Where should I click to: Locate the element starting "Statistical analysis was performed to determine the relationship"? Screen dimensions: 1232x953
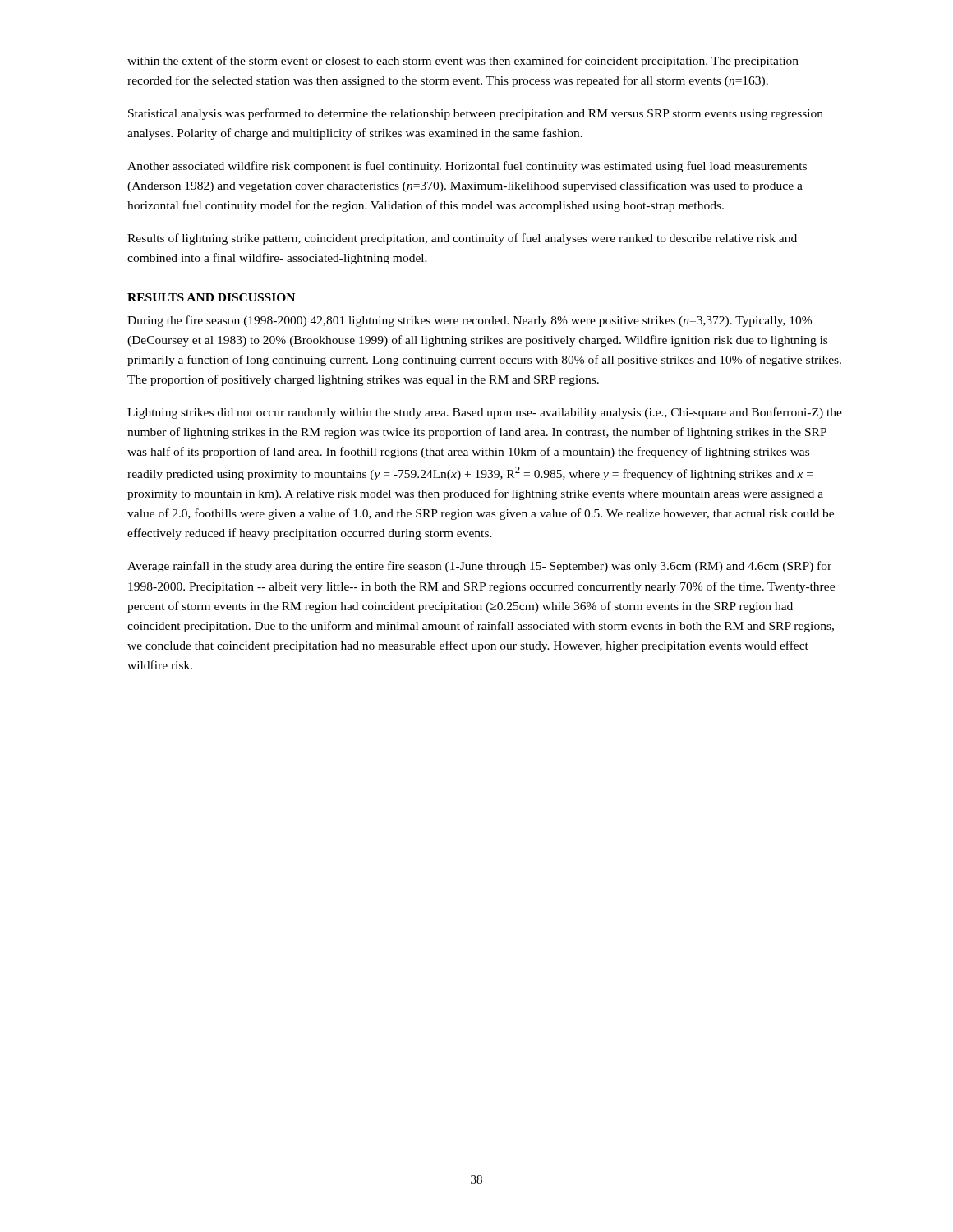[x=475, y=123]
